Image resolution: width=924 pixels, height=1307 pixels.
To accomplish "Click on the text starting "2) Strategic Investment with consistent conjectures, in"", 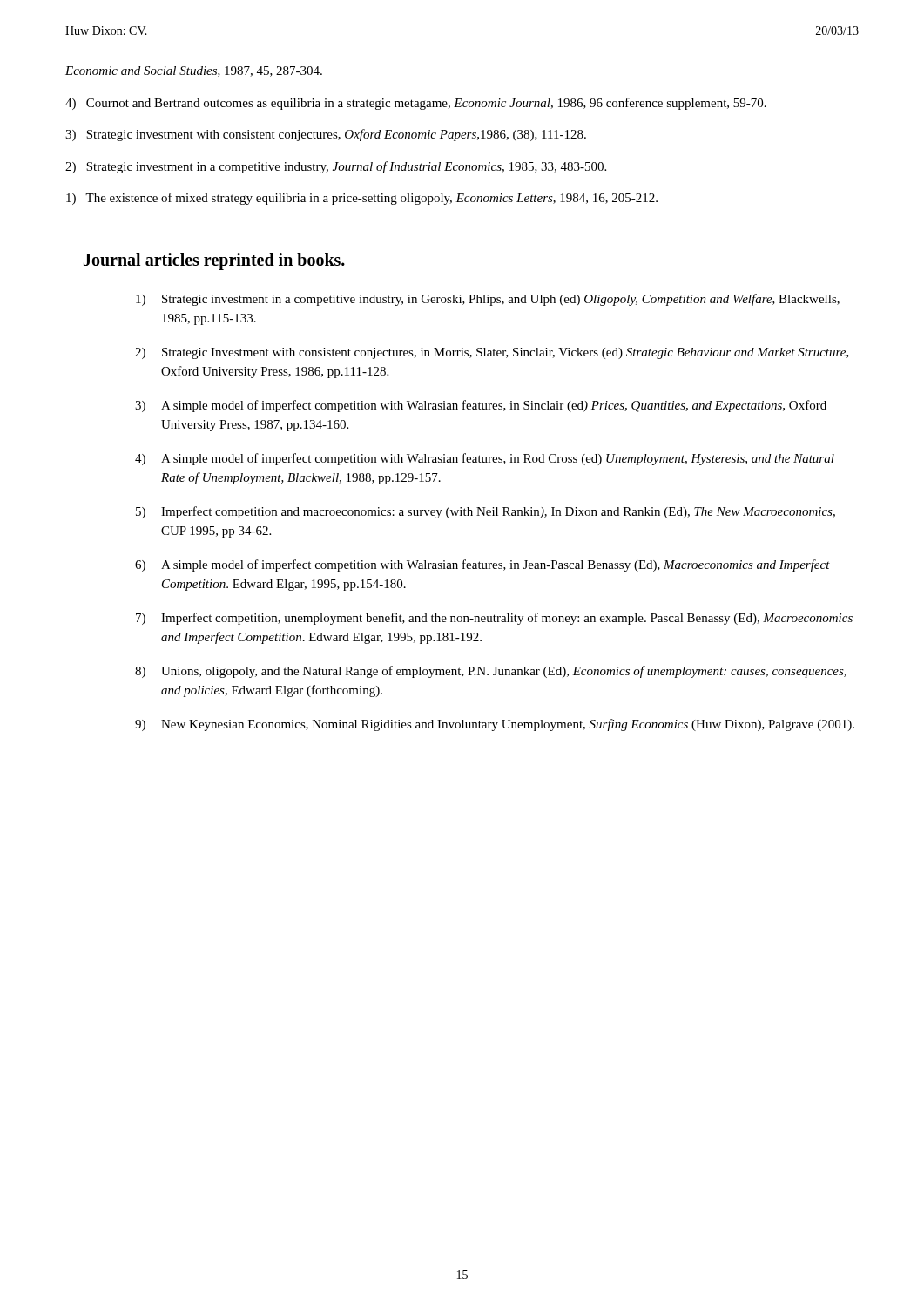I will click(497, 362).
